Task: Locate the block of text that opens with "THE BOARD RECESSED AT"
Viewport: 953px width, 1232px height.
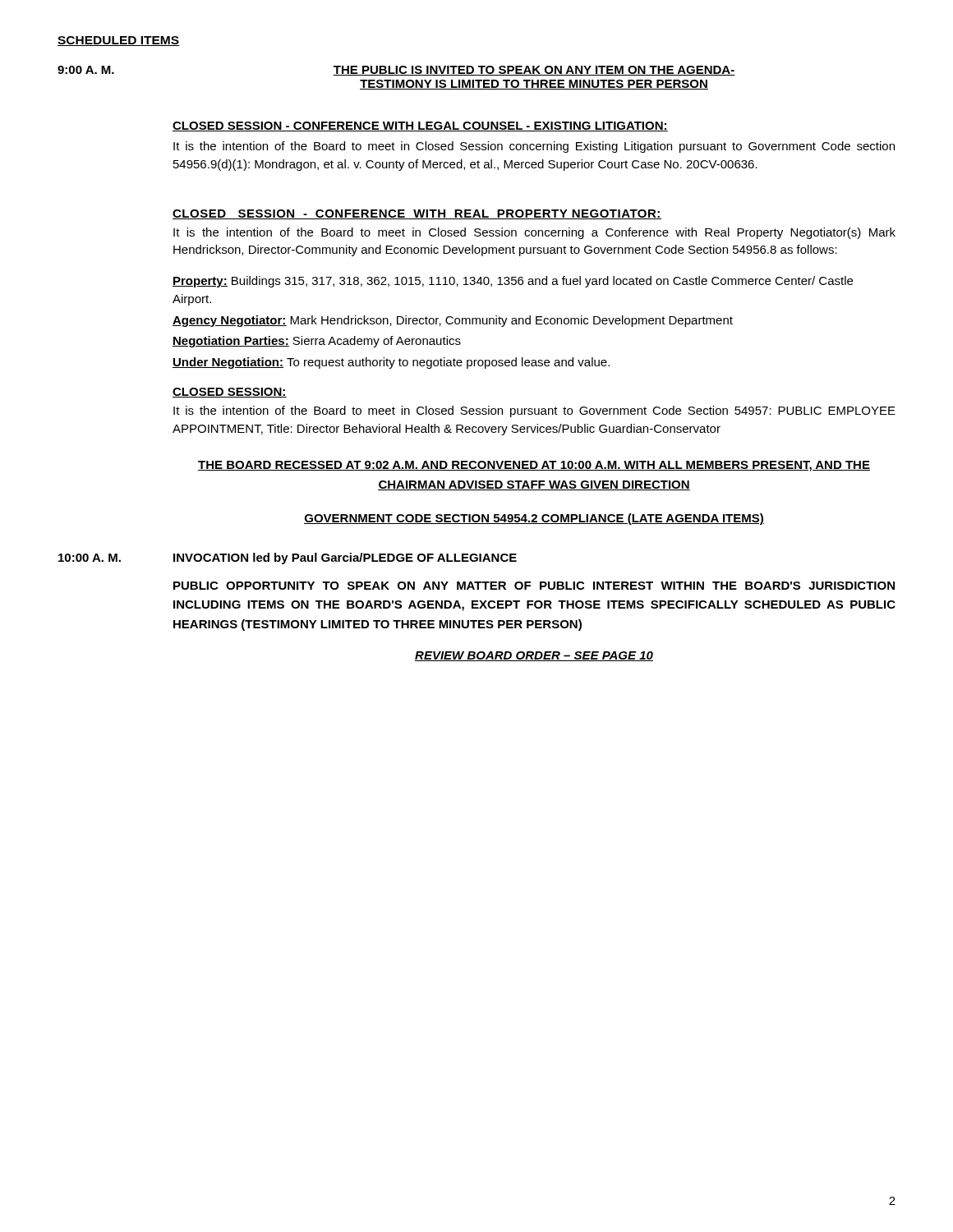Action: 534,474
